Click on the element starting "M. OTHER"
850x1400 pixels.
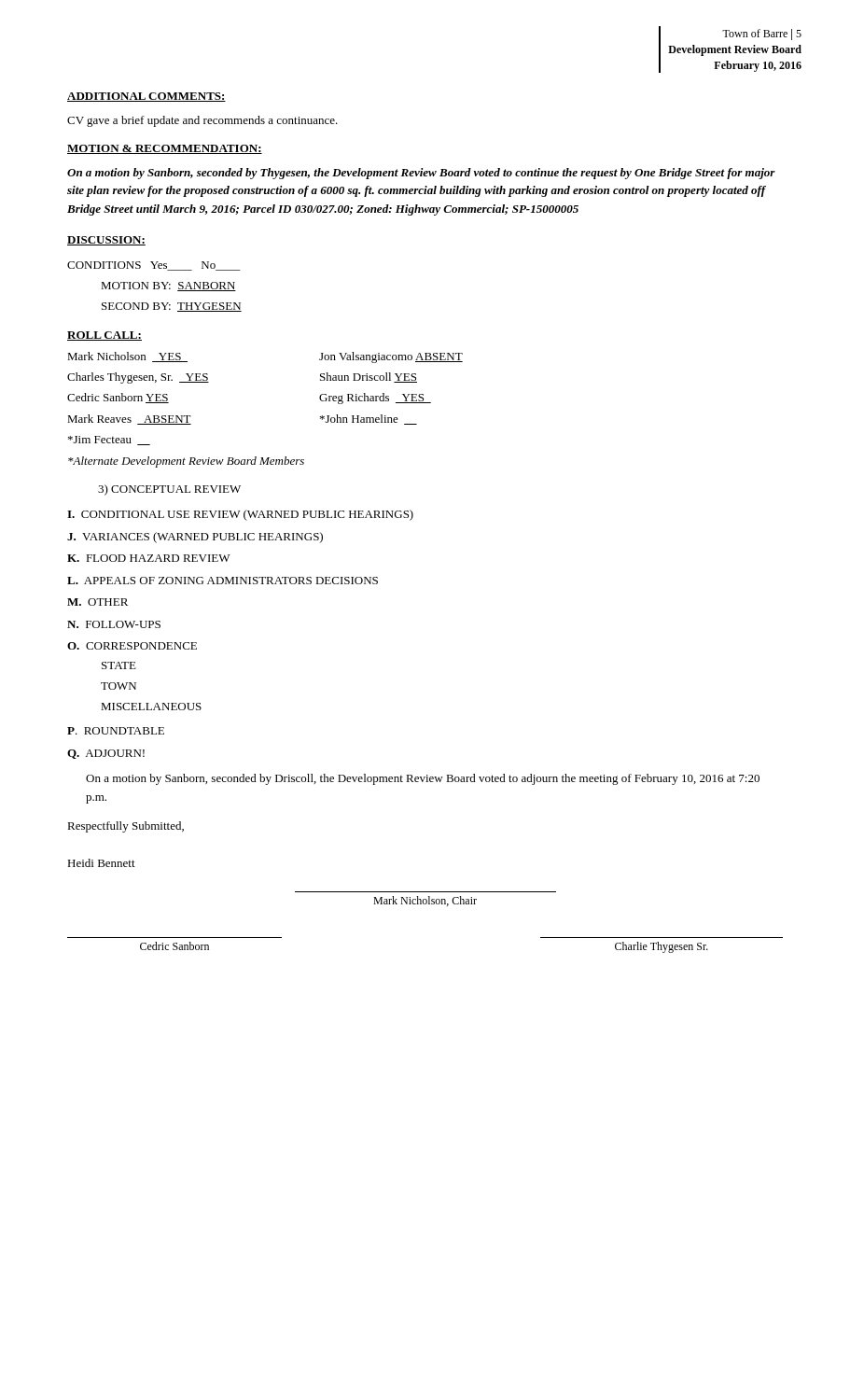98,602
